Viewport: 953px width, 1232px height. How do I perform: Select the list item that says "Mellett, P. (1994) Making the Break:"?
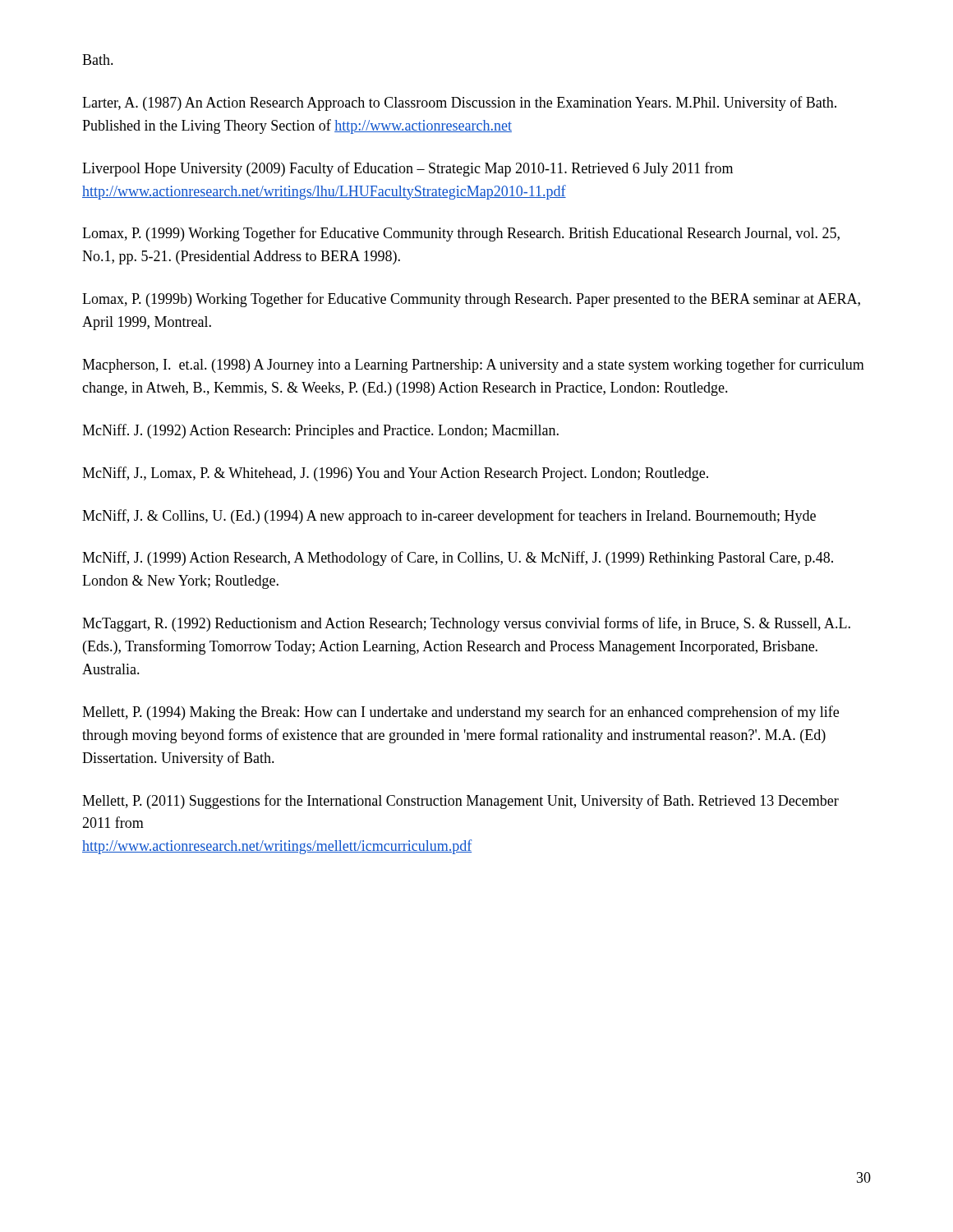461,735
